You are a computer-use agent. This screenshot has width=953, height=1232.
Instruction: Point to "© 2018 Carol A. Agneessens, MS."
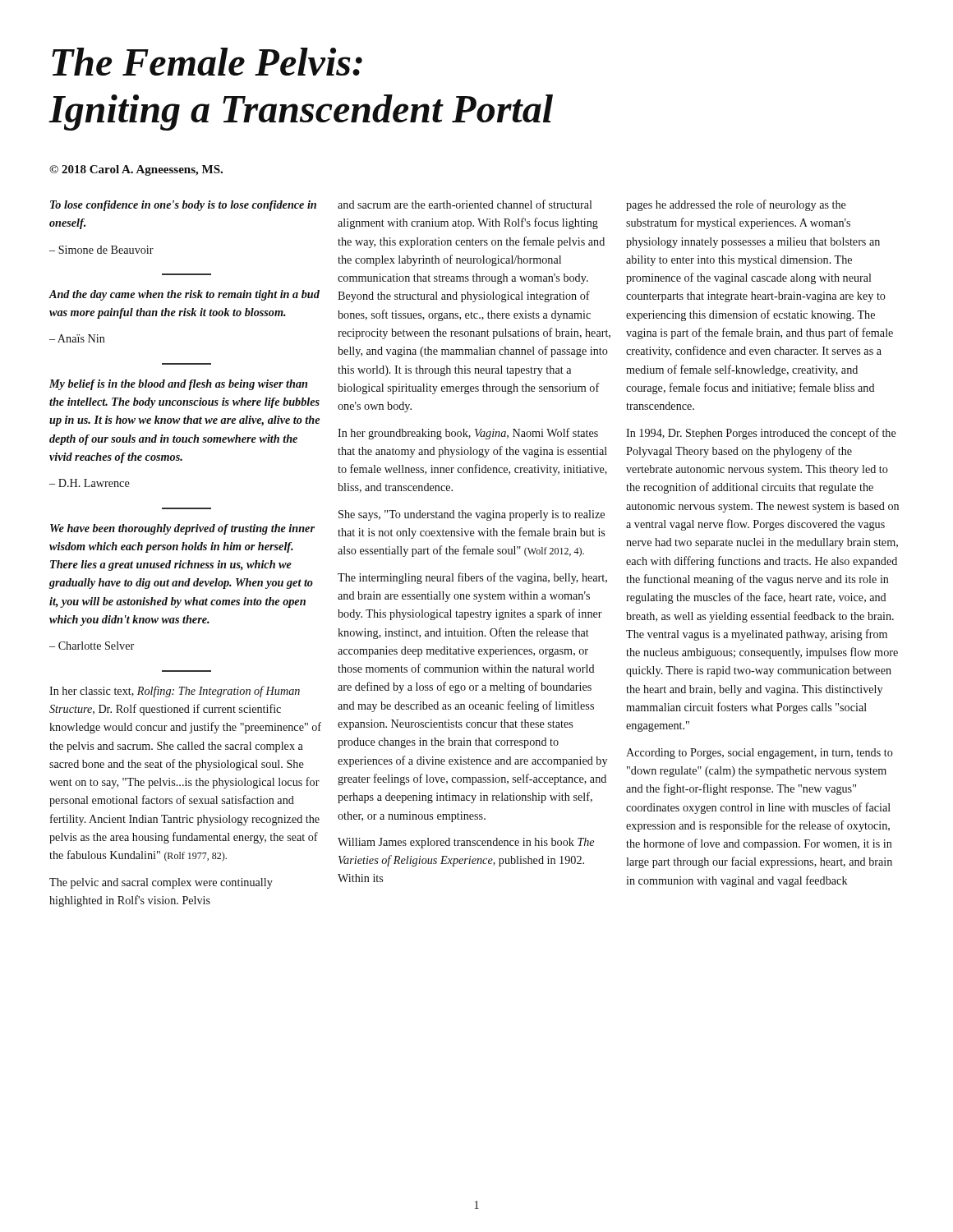click(136, 169)
